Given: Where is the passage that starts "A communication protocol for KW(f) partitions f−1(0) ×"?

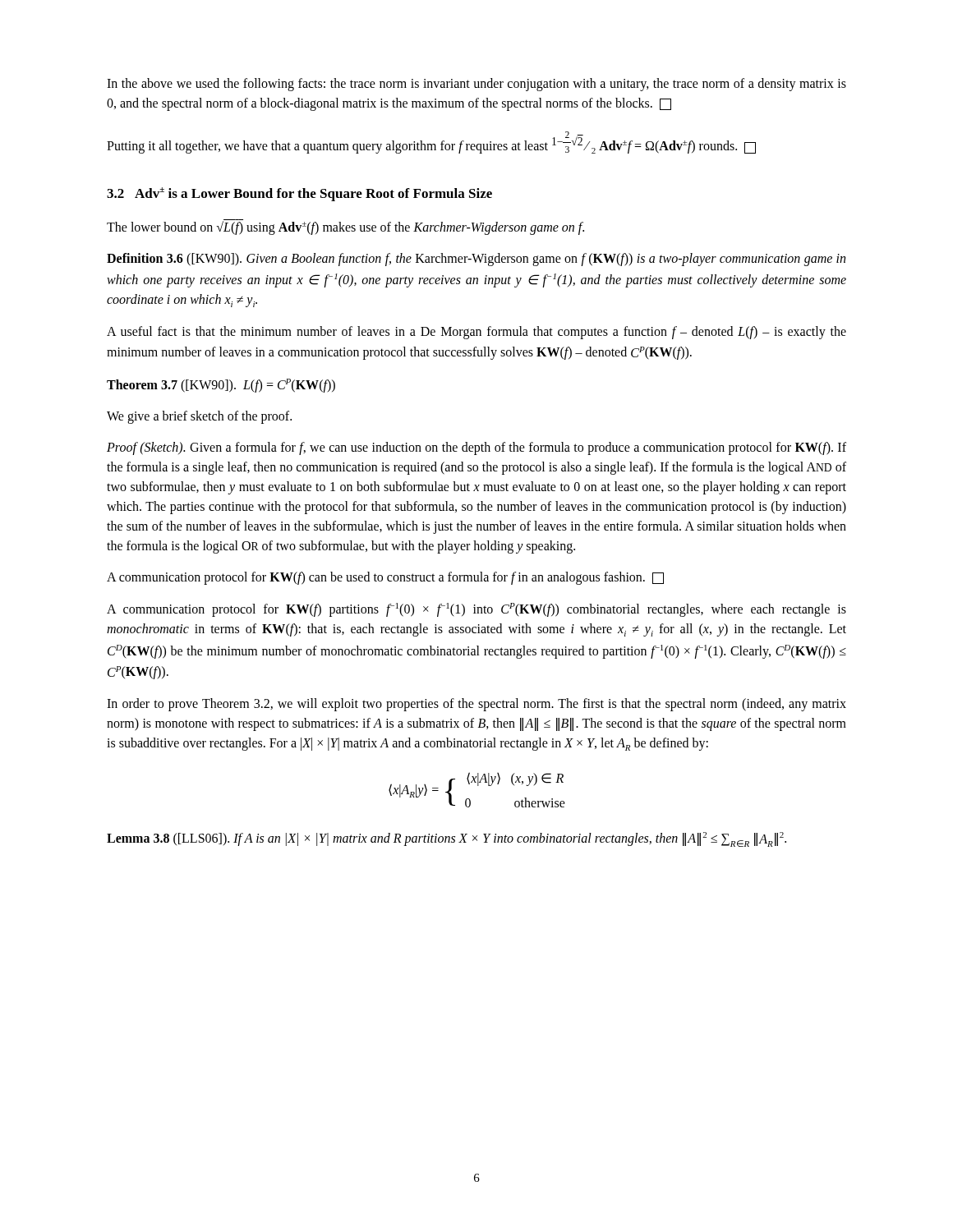Looking at the screenshot, I should [476, 640].
